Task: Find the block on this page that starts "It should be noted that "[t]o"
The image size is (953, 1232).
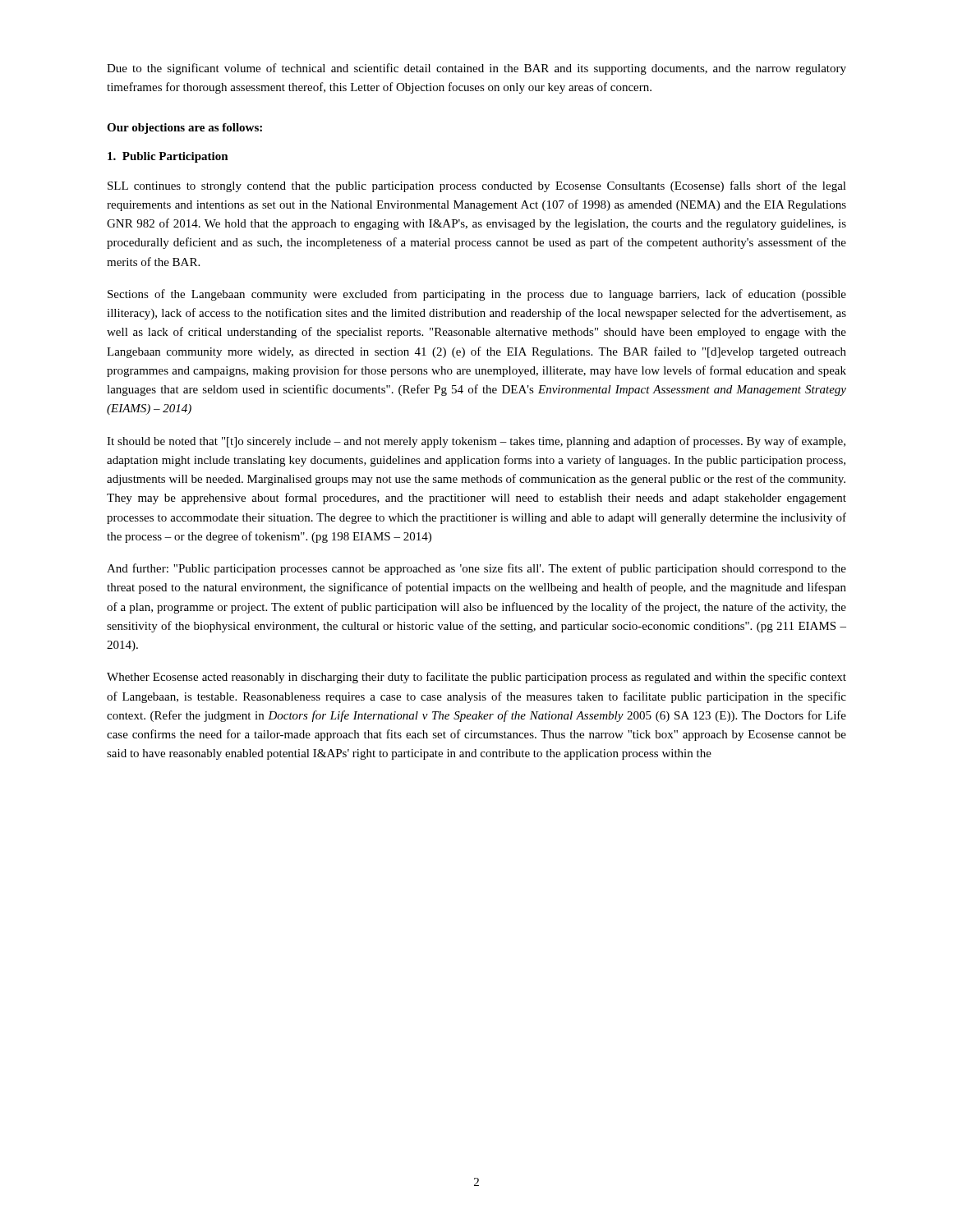Action: click(476, 489)
